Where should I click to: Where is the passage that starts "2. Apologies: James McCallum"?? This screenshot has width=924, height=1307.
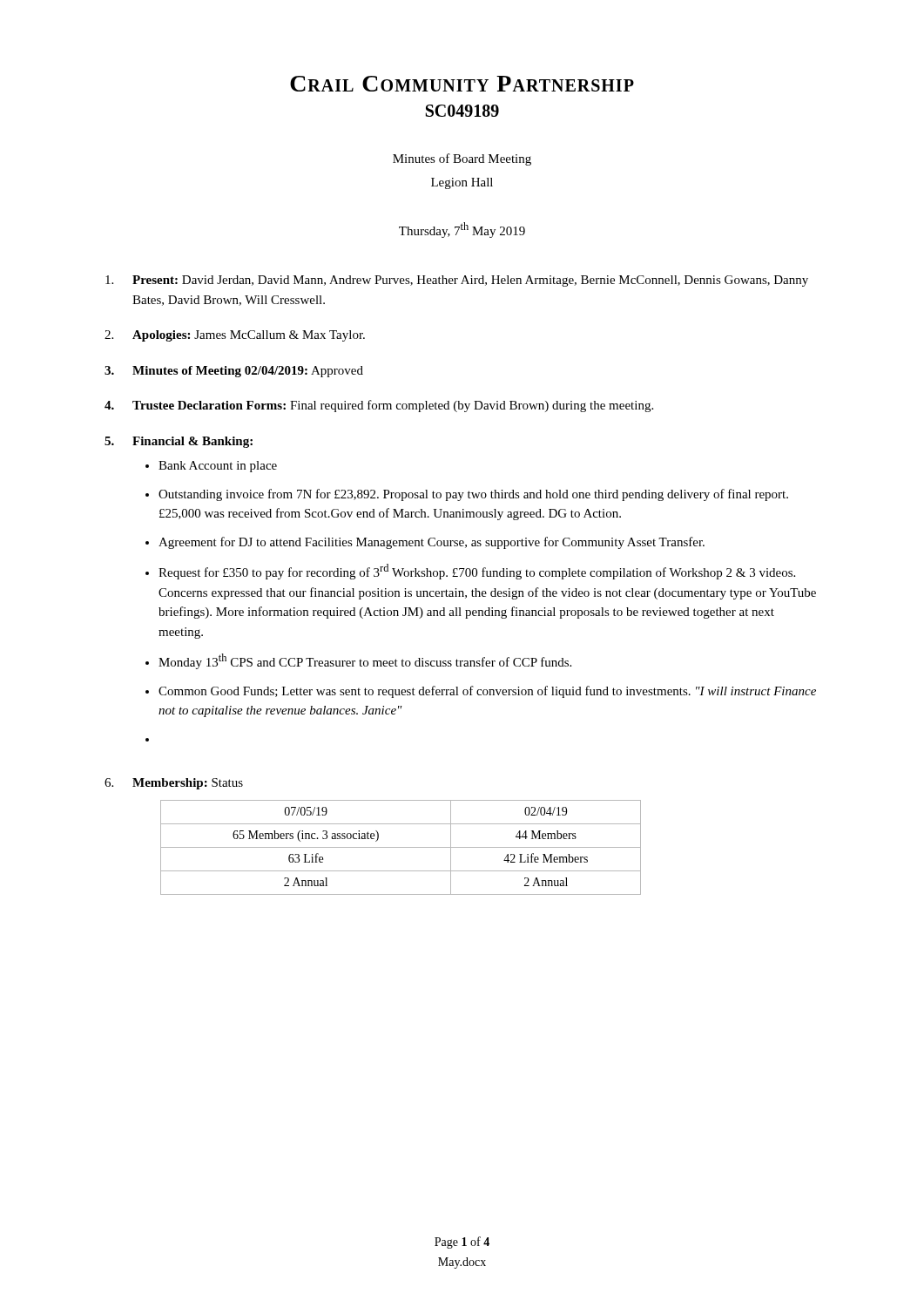coord(235,336)
